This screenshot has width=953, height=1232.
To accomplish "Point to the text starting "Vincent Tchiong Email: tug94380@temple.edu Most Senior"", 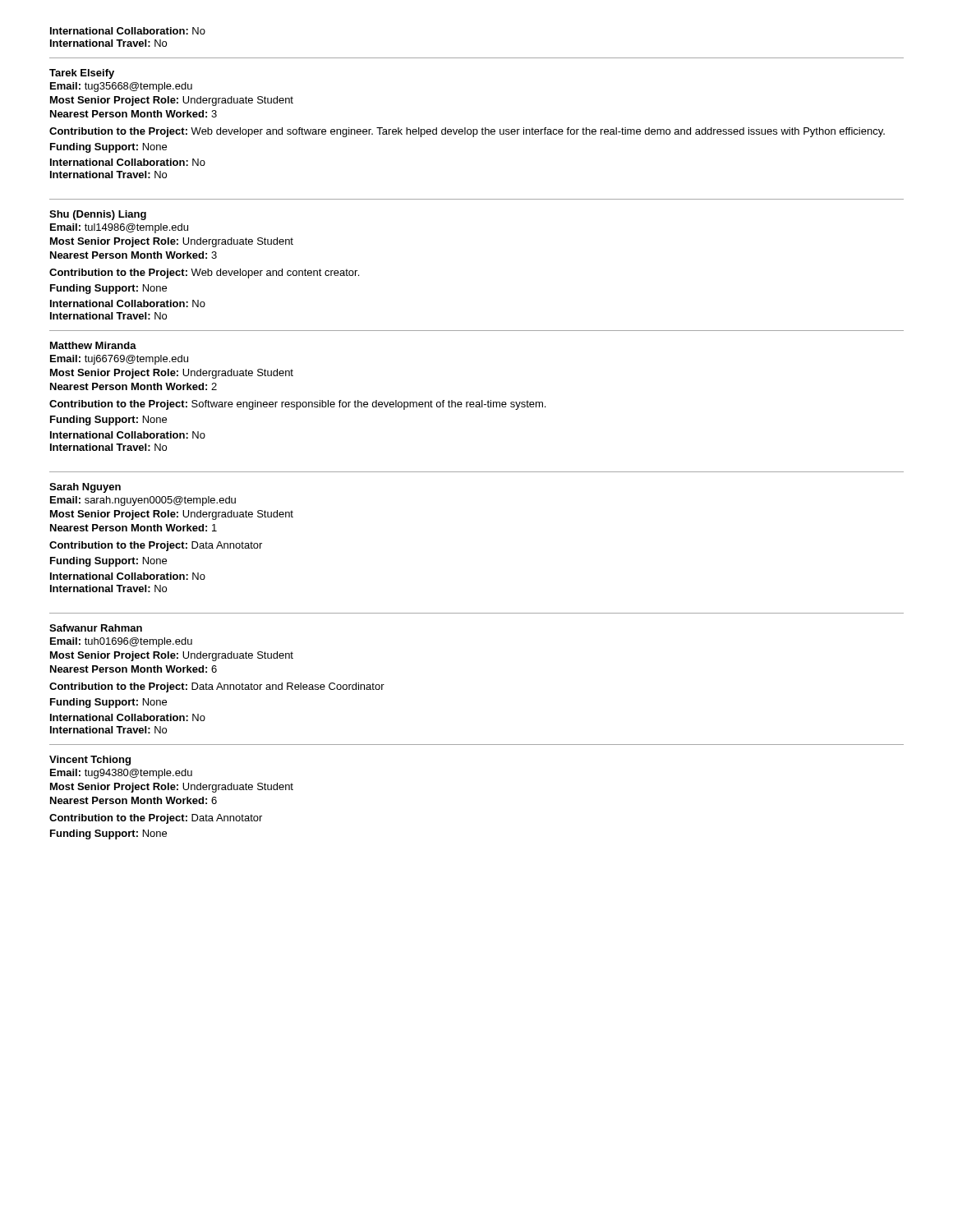I will click(x=90, y=761).
